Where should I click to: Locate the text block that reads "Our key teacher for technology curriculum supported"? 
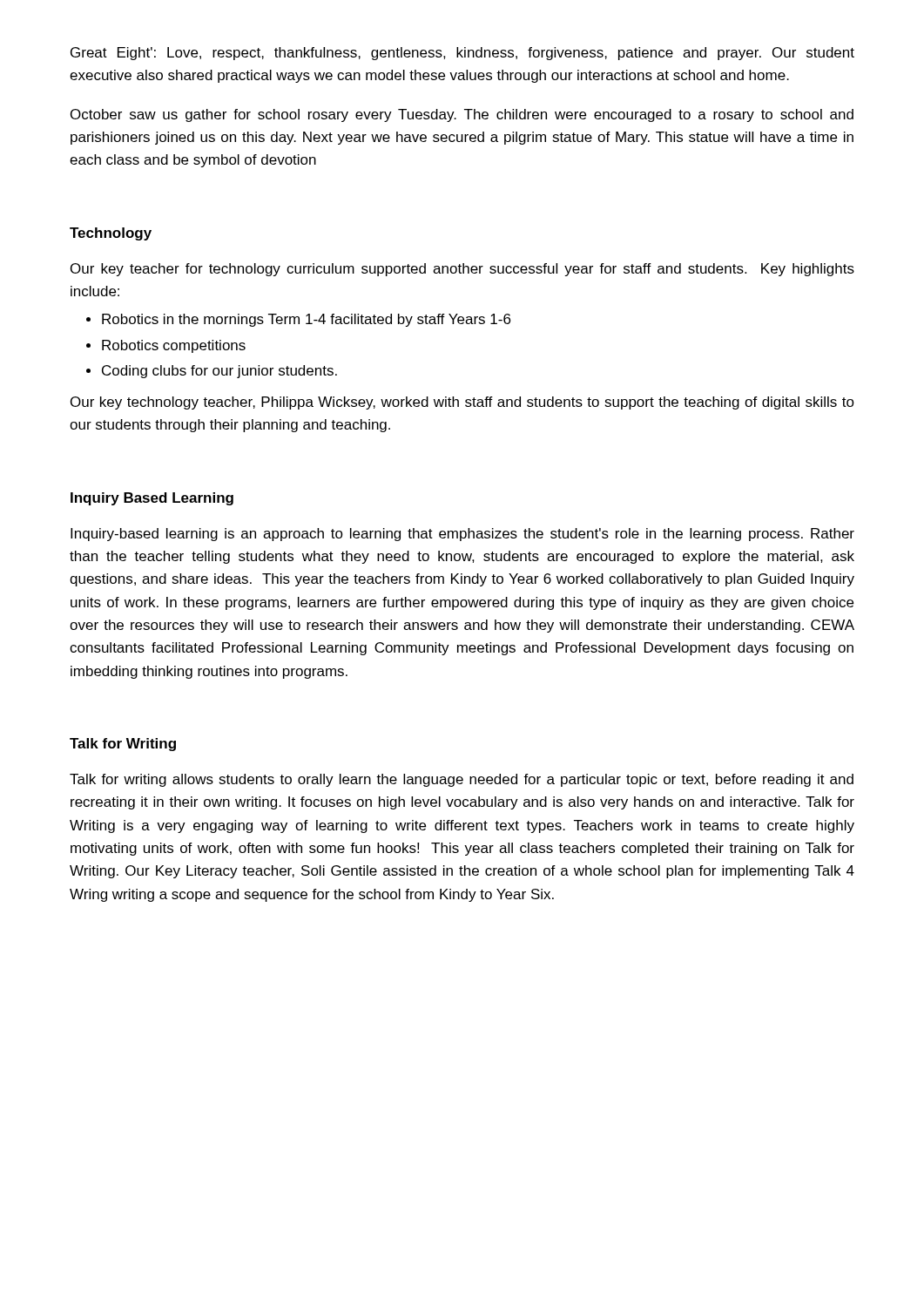tap(462, 280)
